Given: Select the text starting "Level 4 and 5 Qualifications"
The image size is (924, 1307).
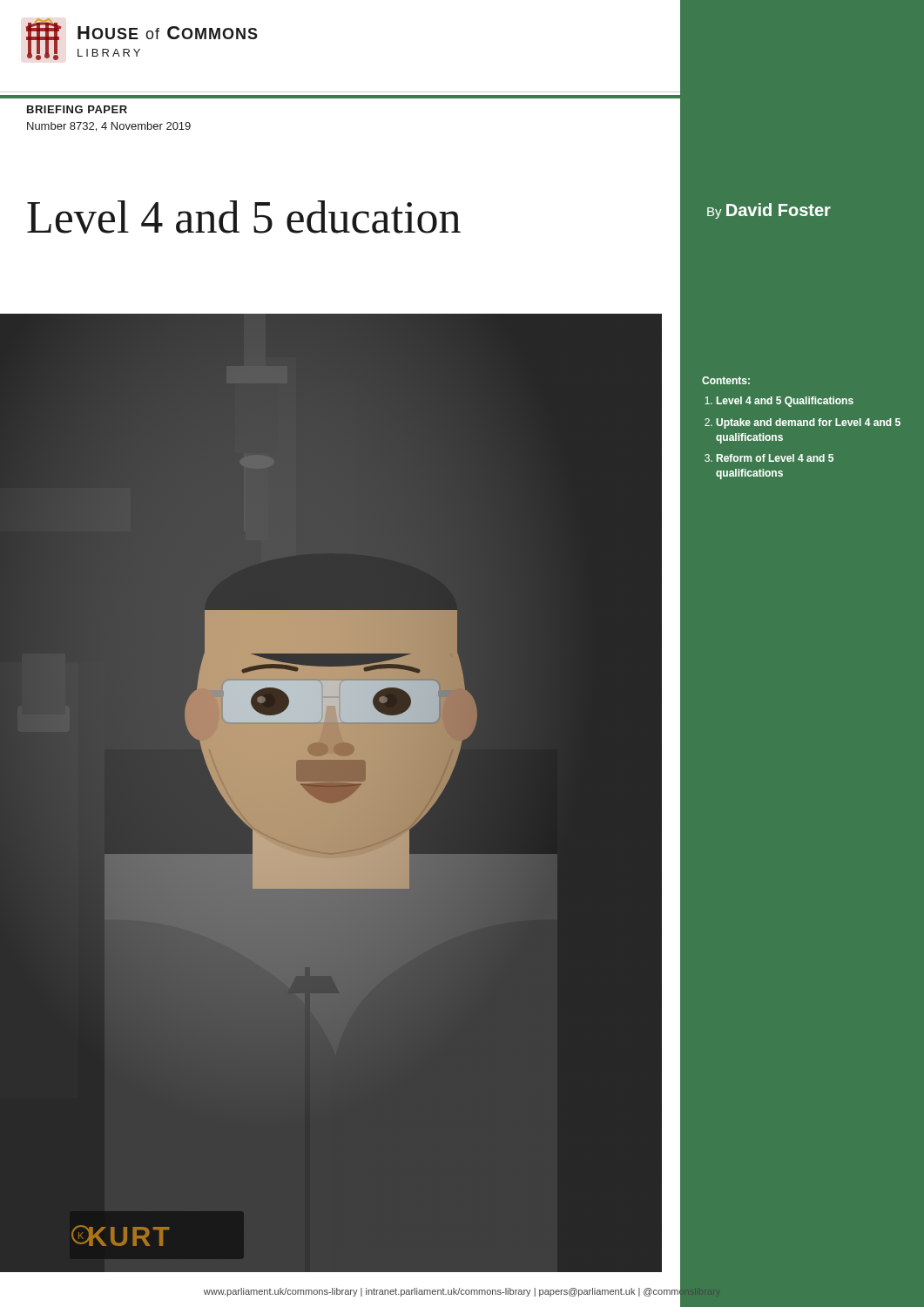Looking at the screenshot, I should pyautogui.click(x=785, y=401).
